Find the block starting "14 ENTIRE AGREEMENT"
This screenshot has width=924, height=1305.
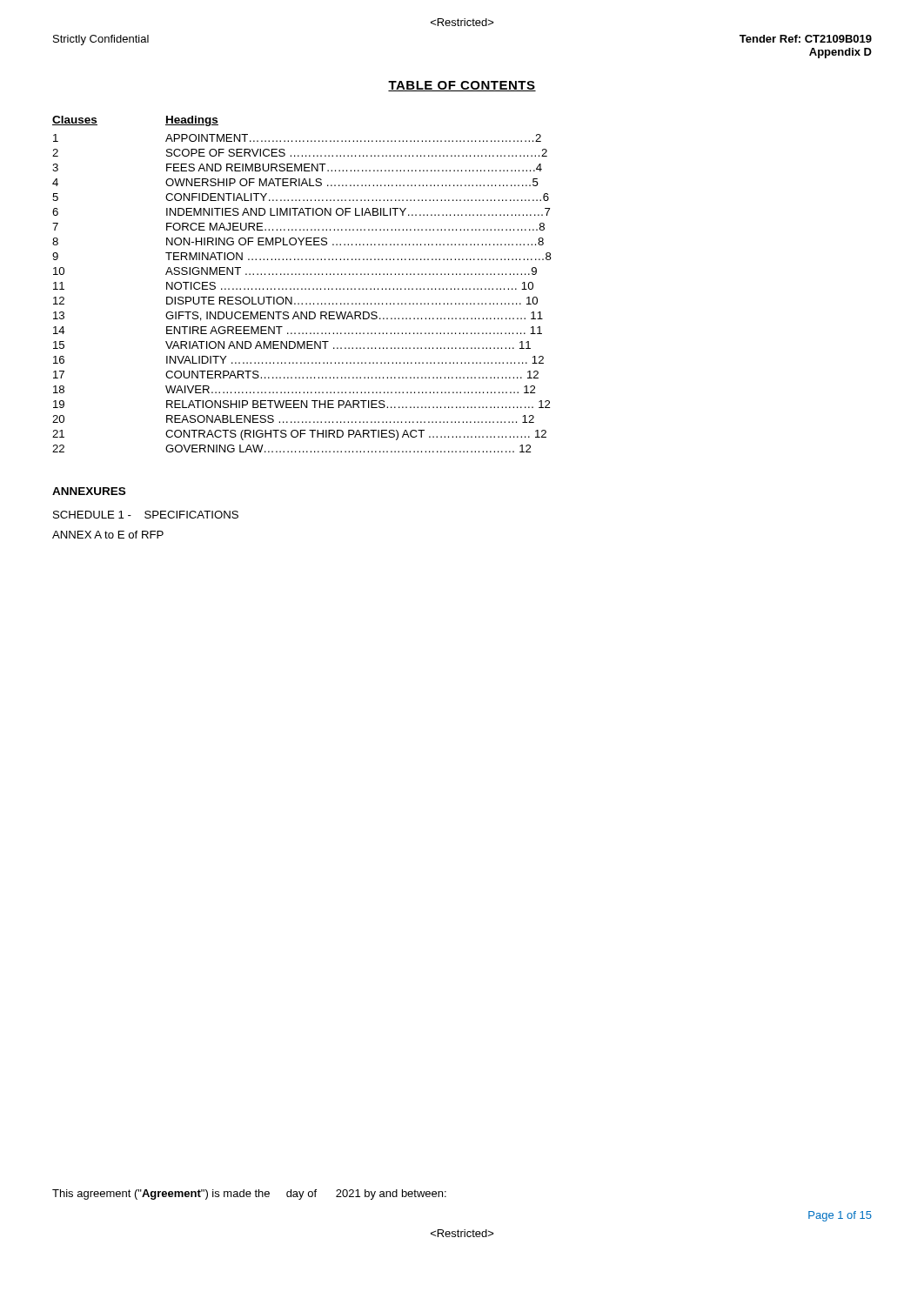(x=462, y=330)
